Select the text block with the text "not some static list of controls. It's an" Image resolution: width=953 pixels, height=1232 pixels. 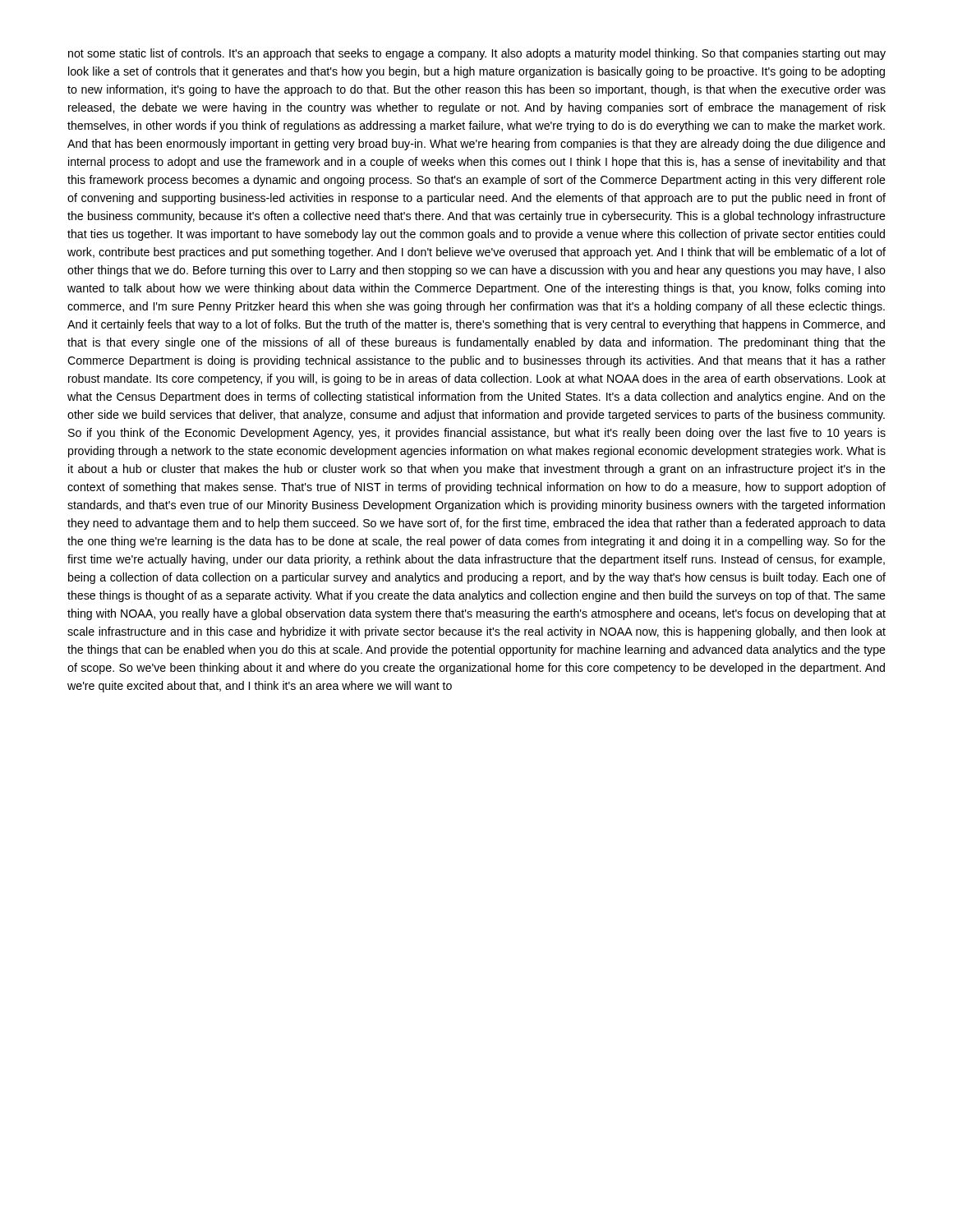pyautogui.click(x=476, y=370)
